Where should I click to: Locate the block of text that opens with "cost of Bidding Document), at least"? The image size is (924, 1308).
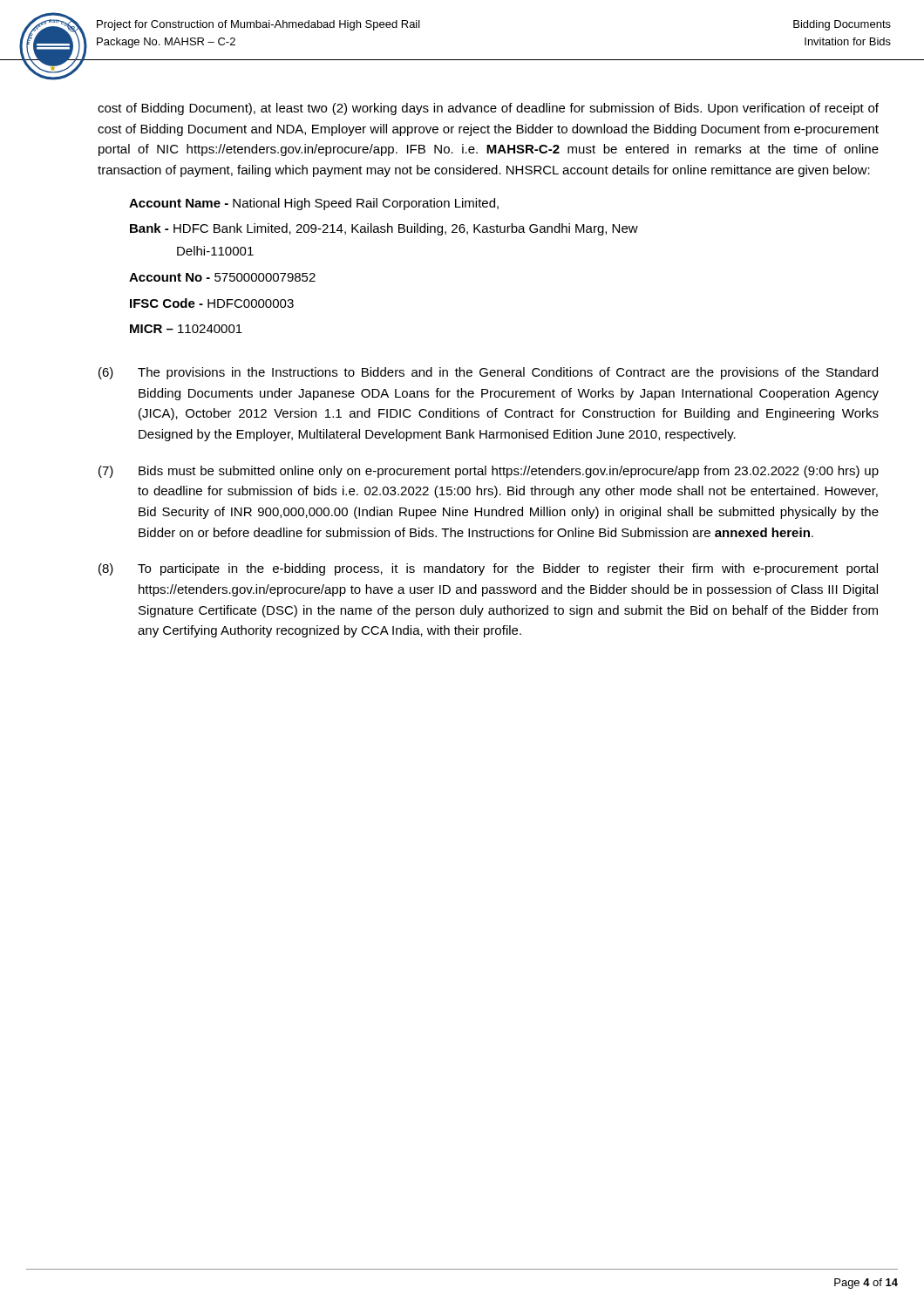coord(488,139)
